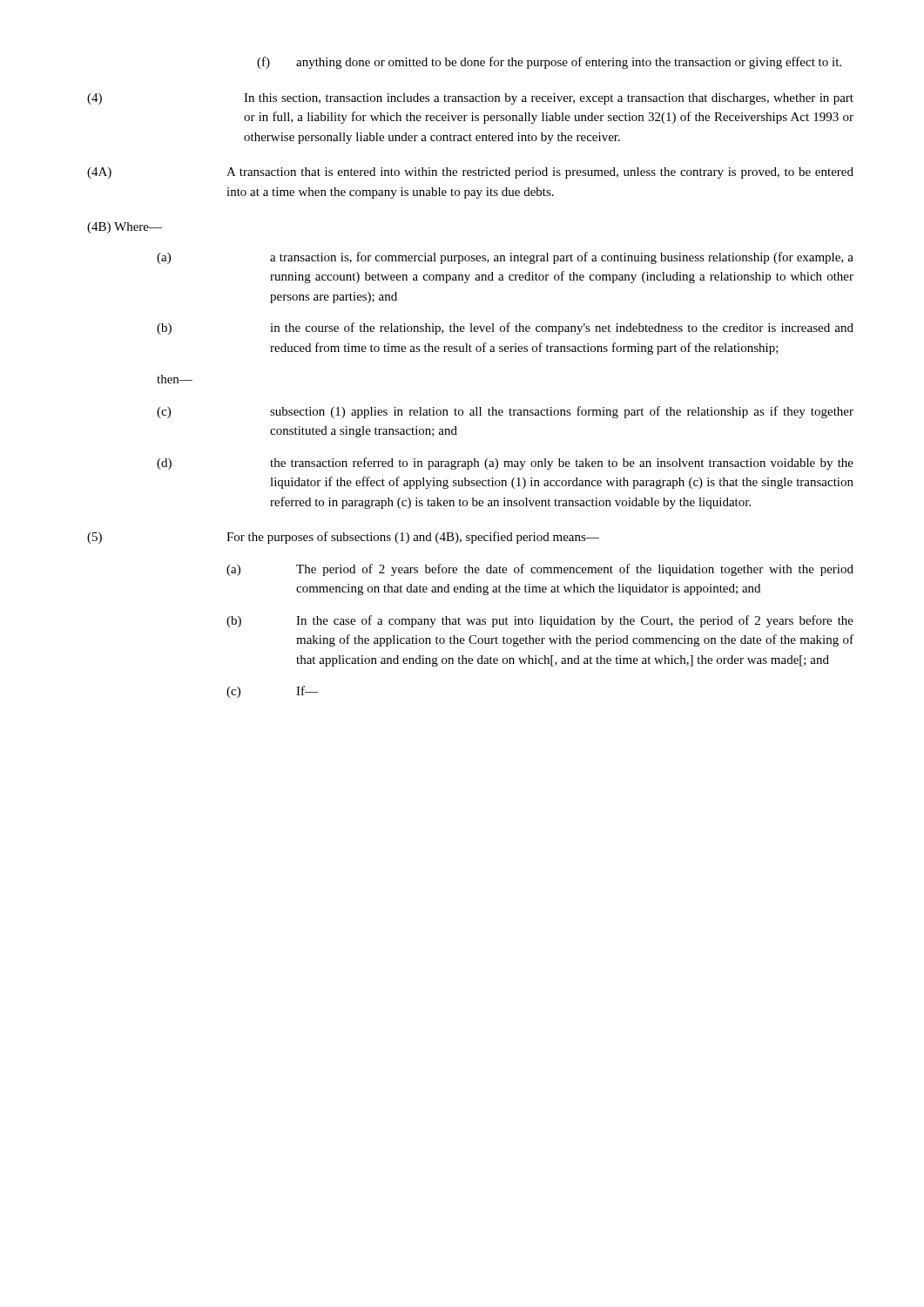Point to the passage starting "(b) In the case of a company"
The width and height of the screenshot is (924, 1307).
point(540,640)
